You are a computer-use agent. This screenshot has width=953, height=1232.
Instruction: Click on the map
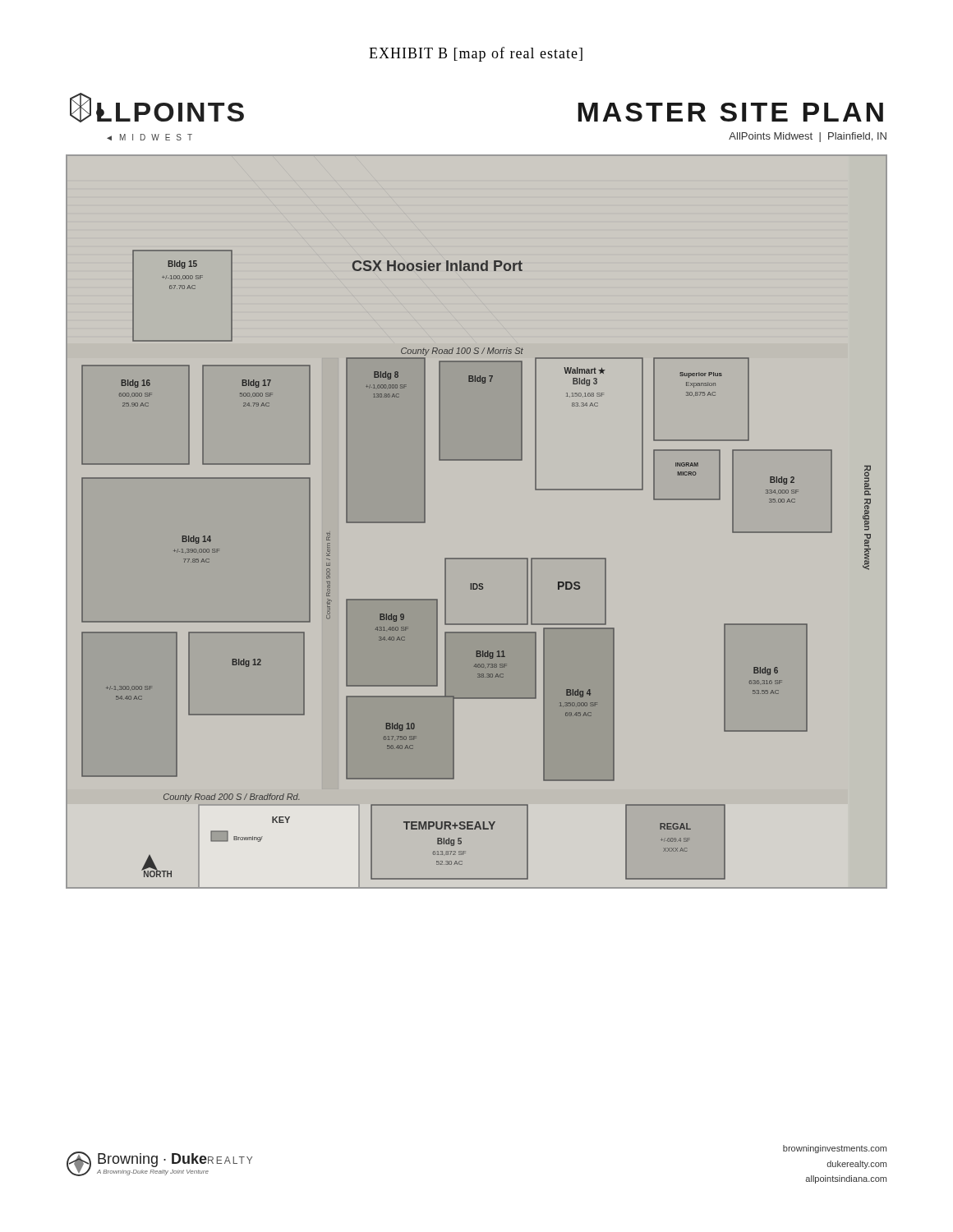(476, 522)
